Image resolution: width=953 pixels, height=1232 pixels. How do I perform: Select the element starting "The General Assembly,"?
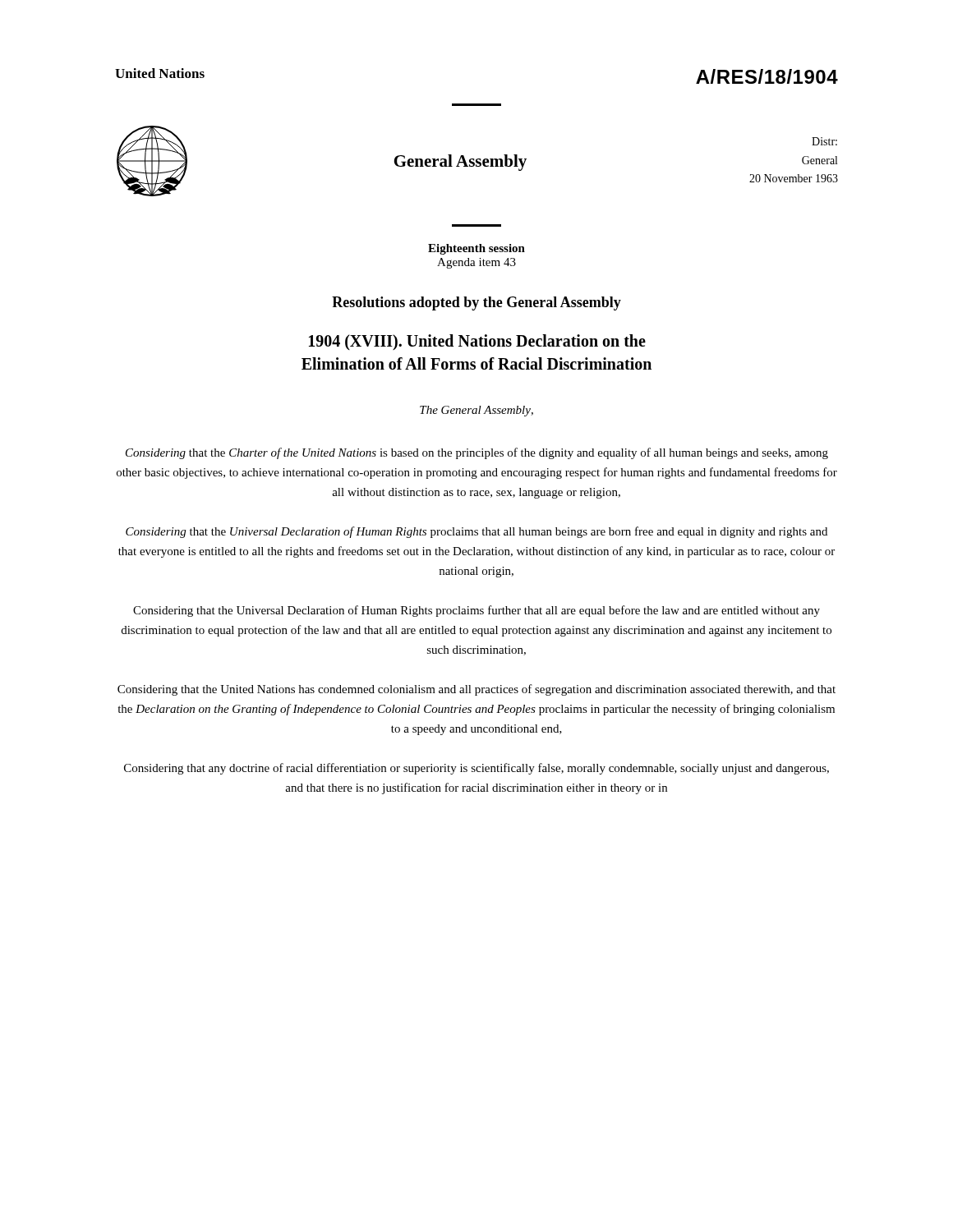pos(476,410)
